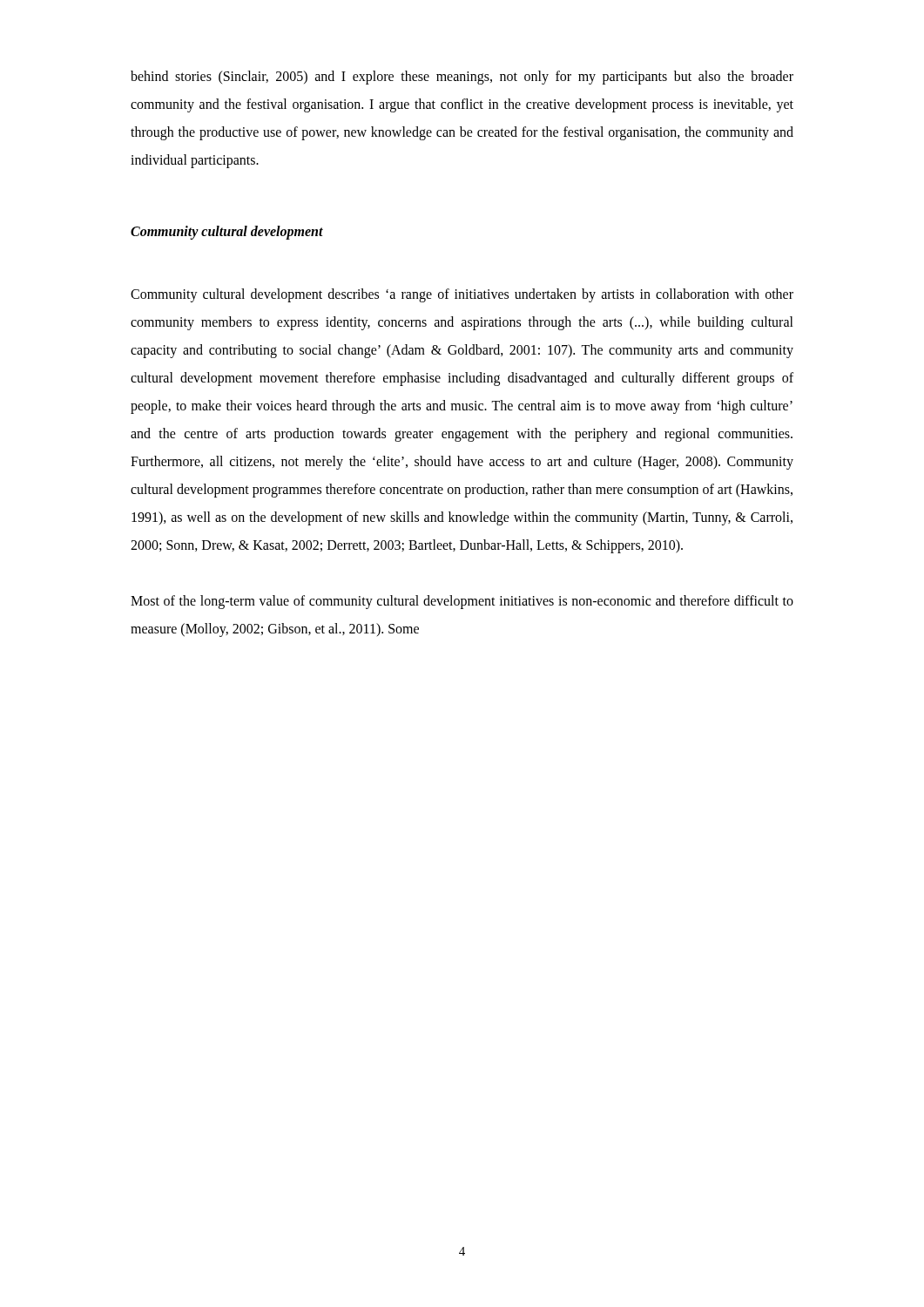Screen dimensions: 1307x924
Task: Find the element starting "Most of the long-term value of"
Action: click(462, 615)
